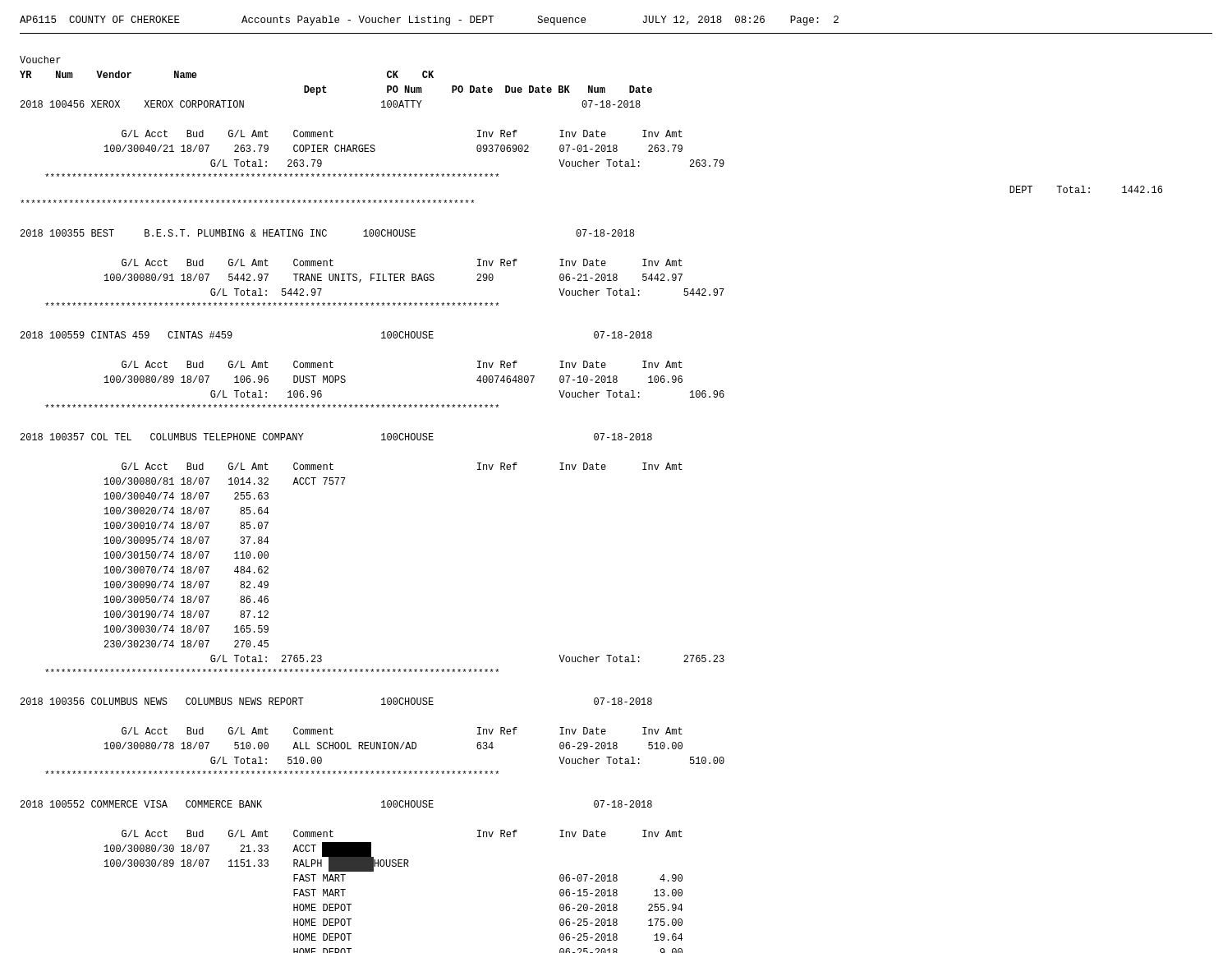Locate the text block containing "2018 100552 COMMERCE"
Image resolution: width=1232 pixels, height=953 pixels.
(x=92, y=804)
